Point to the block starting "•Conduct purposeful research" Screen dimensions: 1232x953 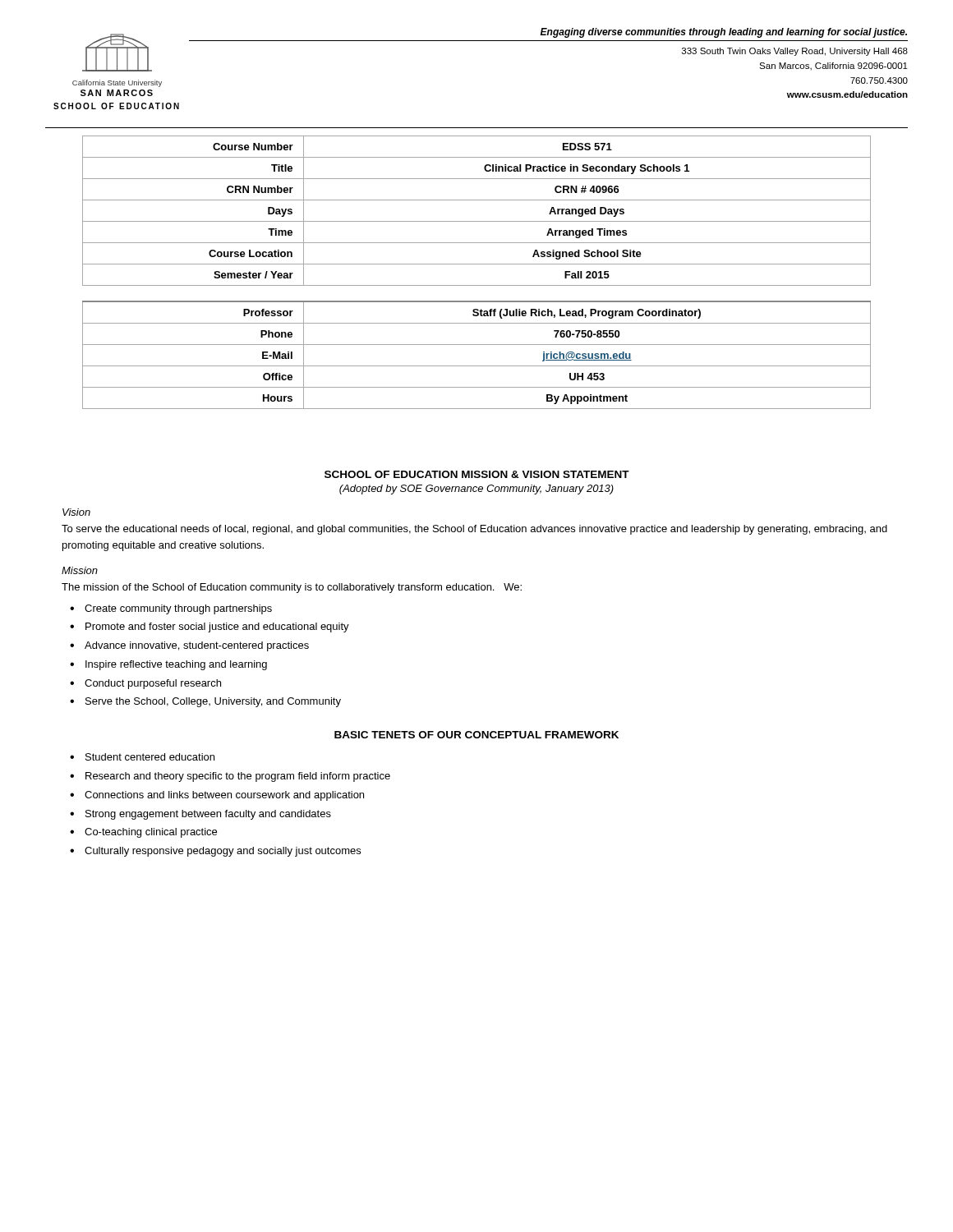[146, 683]
